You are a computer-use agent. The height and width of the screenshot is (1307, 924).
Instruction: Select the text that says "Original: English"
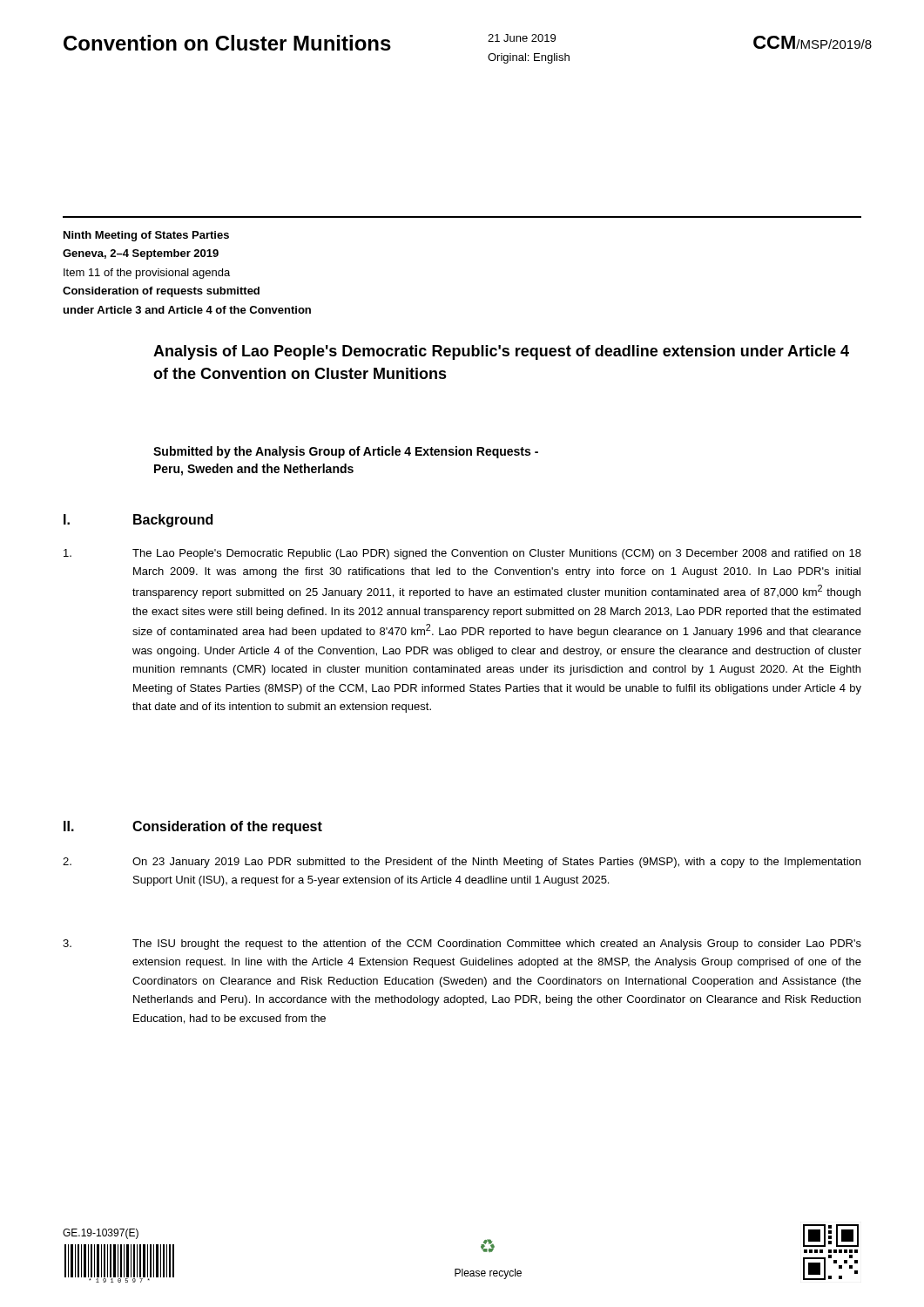[529, 57]
